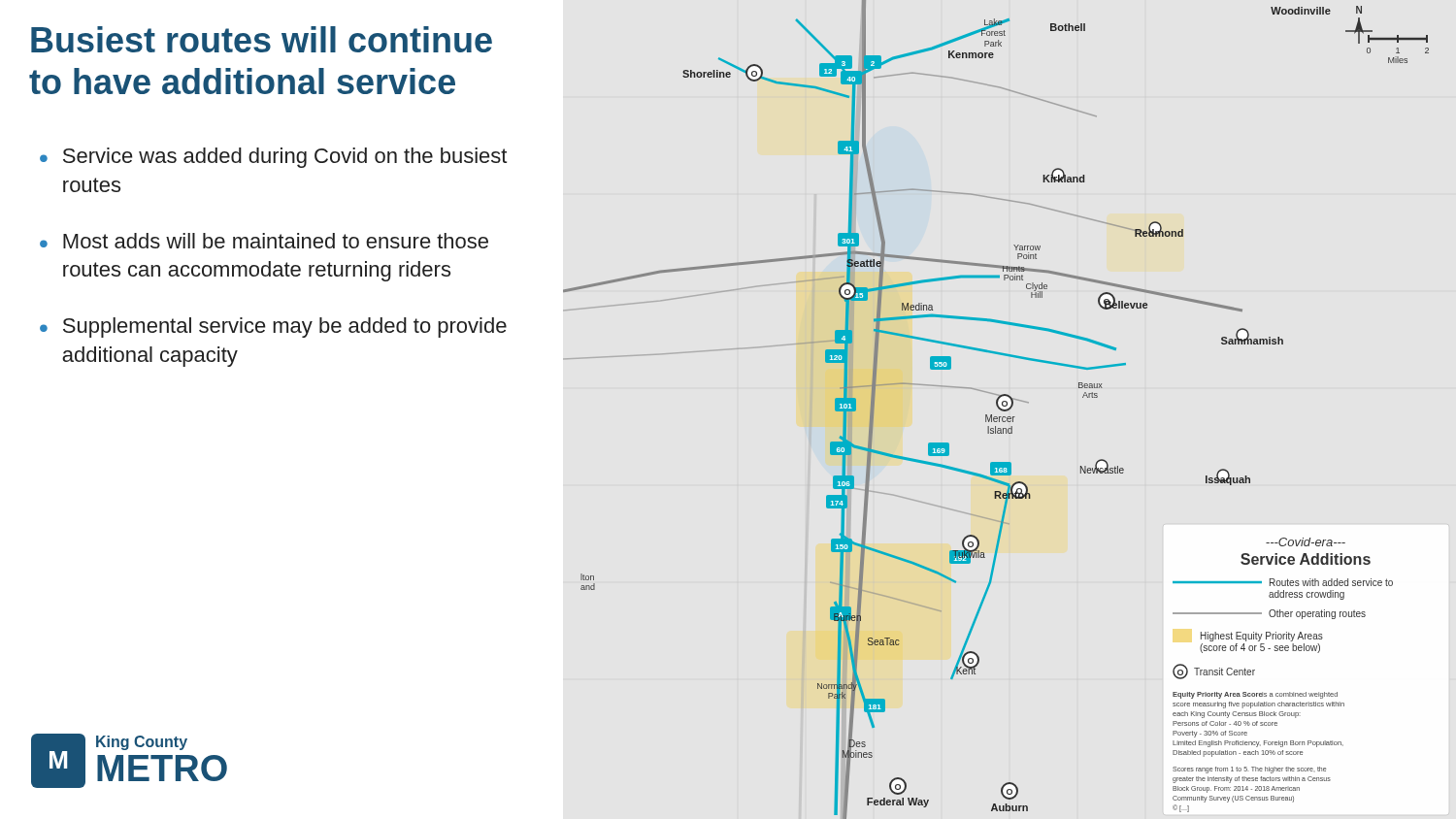This screenshot has width=1456, height=819.
Task: Click on the block starting "• Service was"
Action: coord(286,171)
